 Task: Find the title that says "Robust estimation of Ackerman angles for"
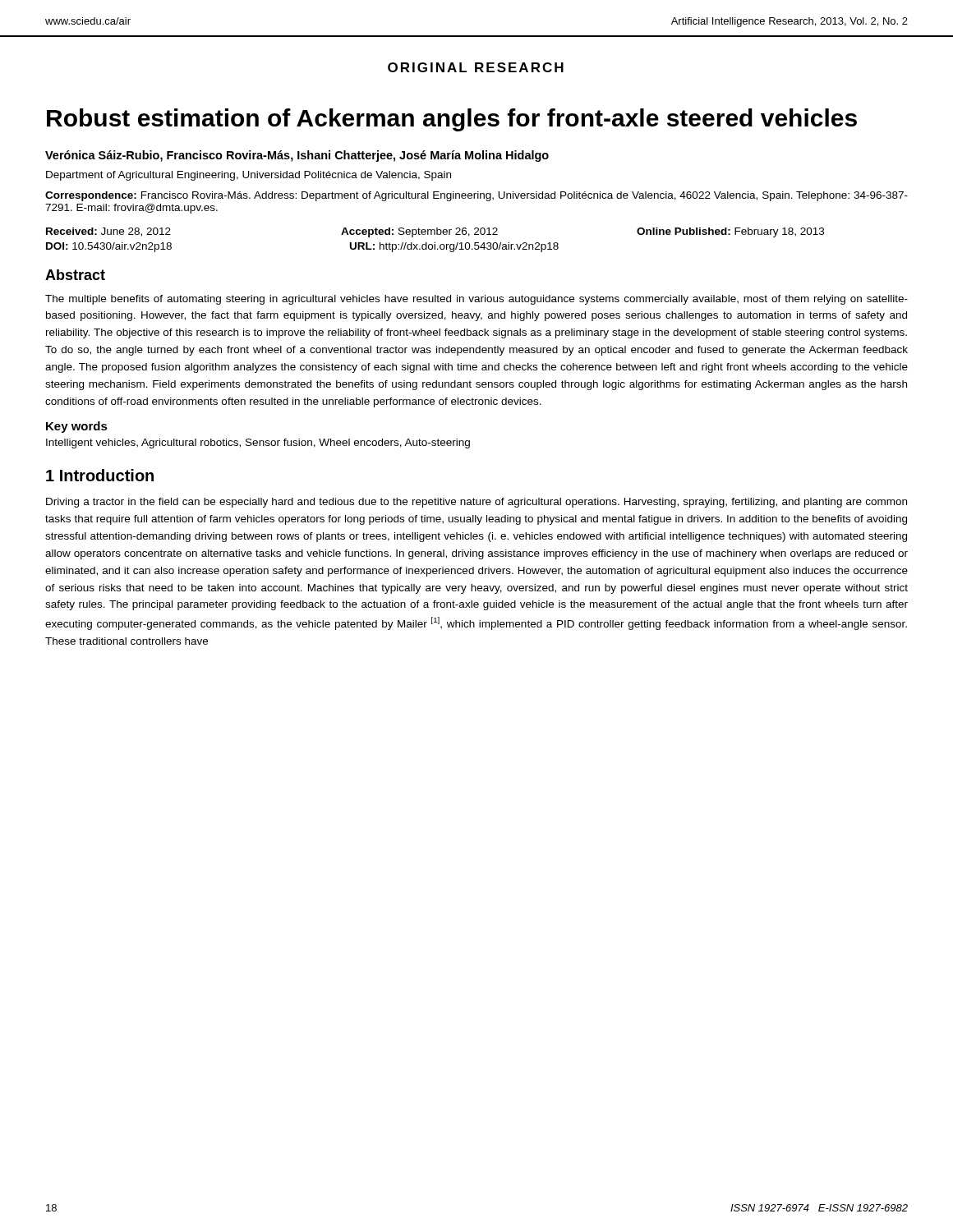pos(476,118)
